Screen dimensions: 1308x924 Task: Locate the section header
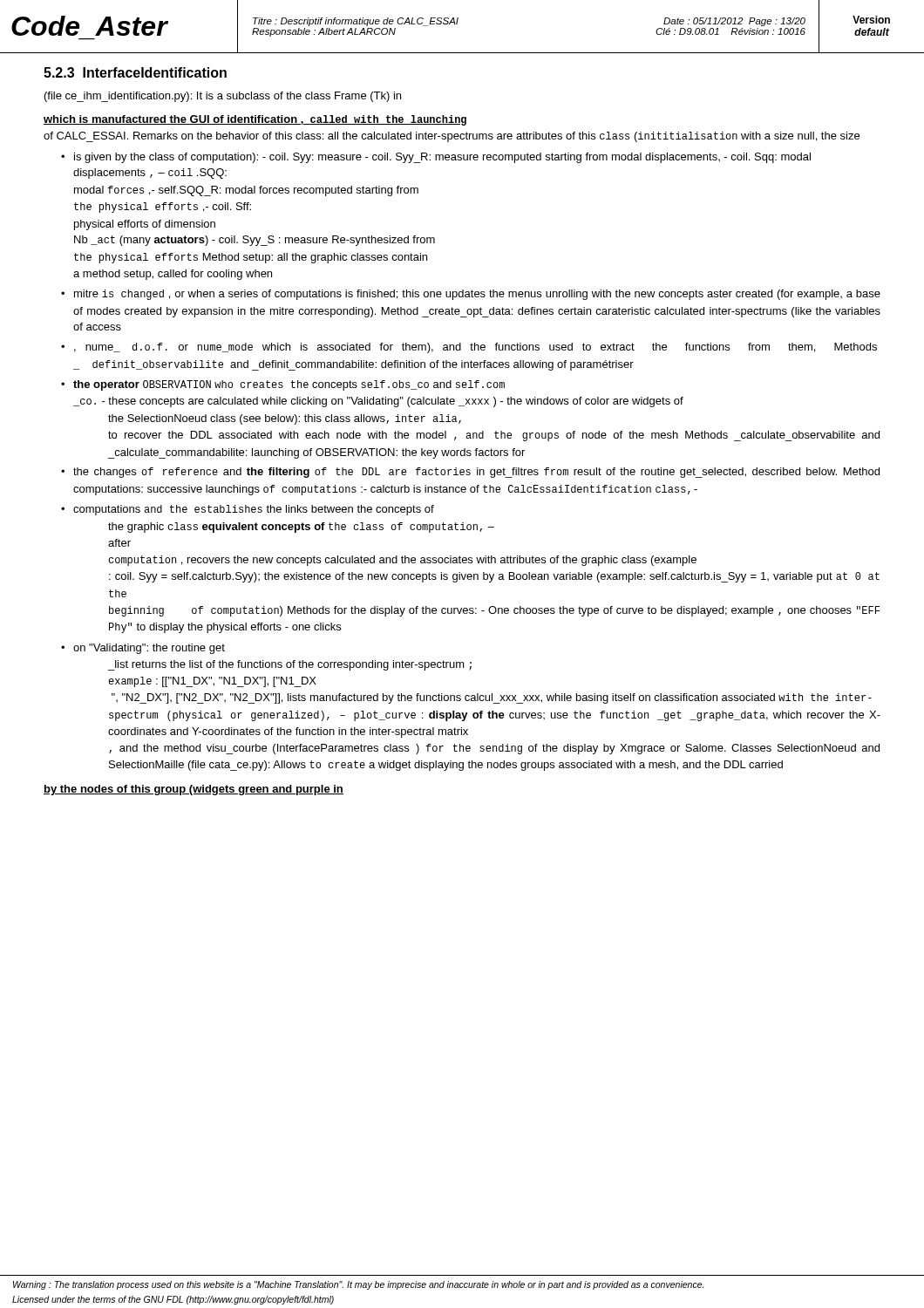pos(135,73)
